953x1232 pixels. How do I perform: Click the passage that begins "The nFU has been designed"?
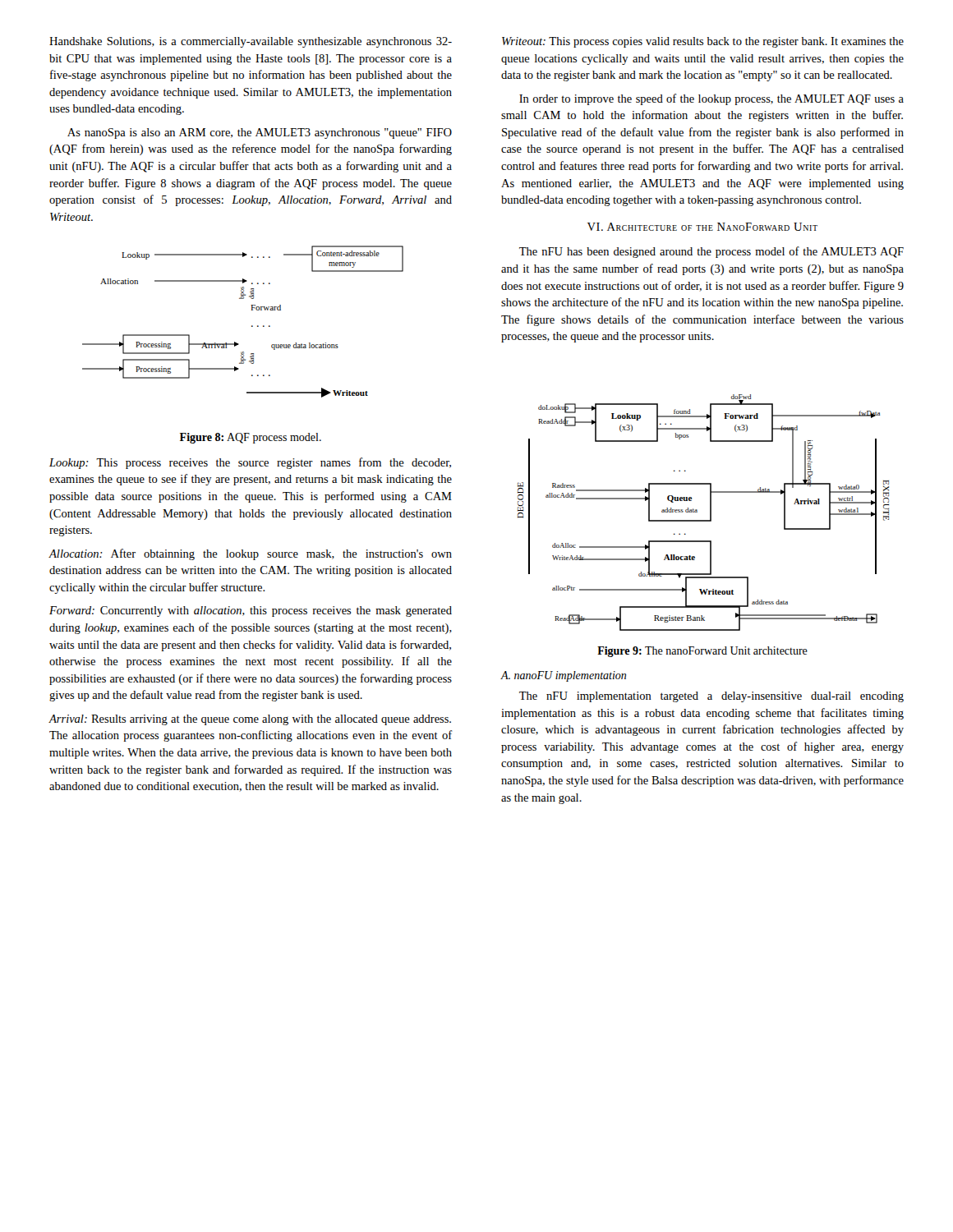pyautogui.click(x=702, y=294)
